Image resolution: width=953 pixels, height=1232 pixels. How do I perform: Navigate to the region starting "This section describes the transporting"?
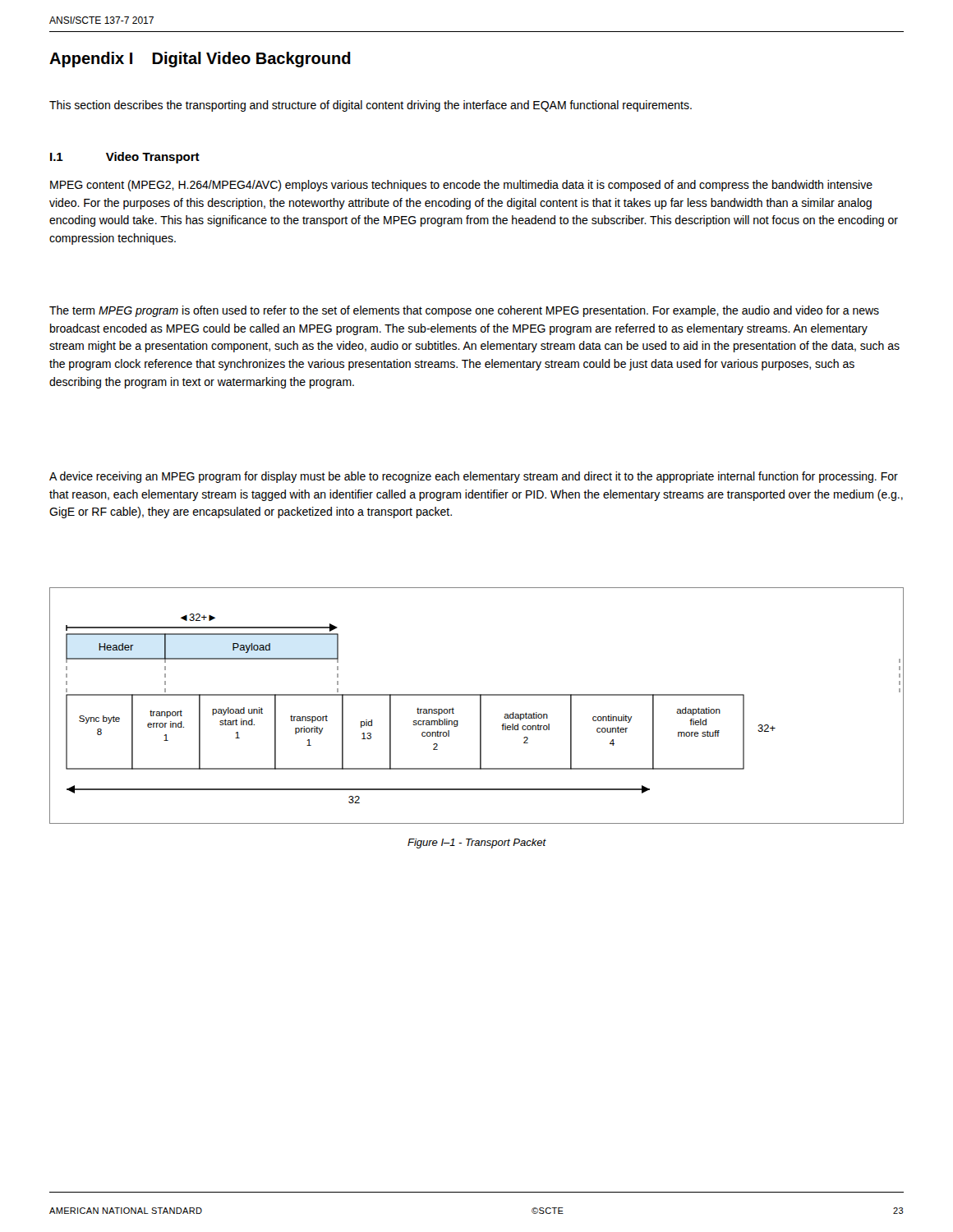coord(371,105)
